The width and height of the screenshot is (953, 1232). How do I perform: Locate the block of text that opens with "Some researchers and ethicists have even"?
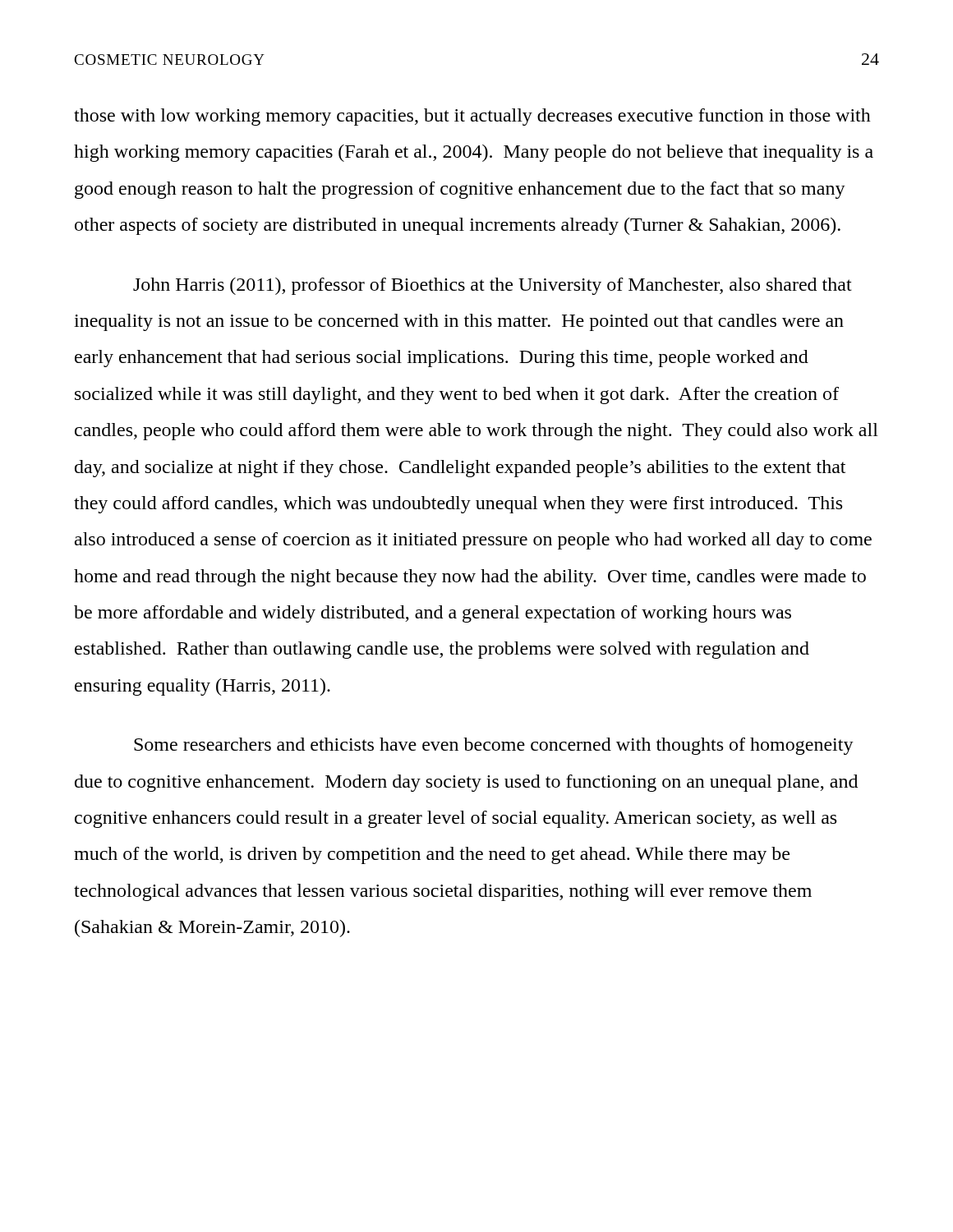coord(494,746)
